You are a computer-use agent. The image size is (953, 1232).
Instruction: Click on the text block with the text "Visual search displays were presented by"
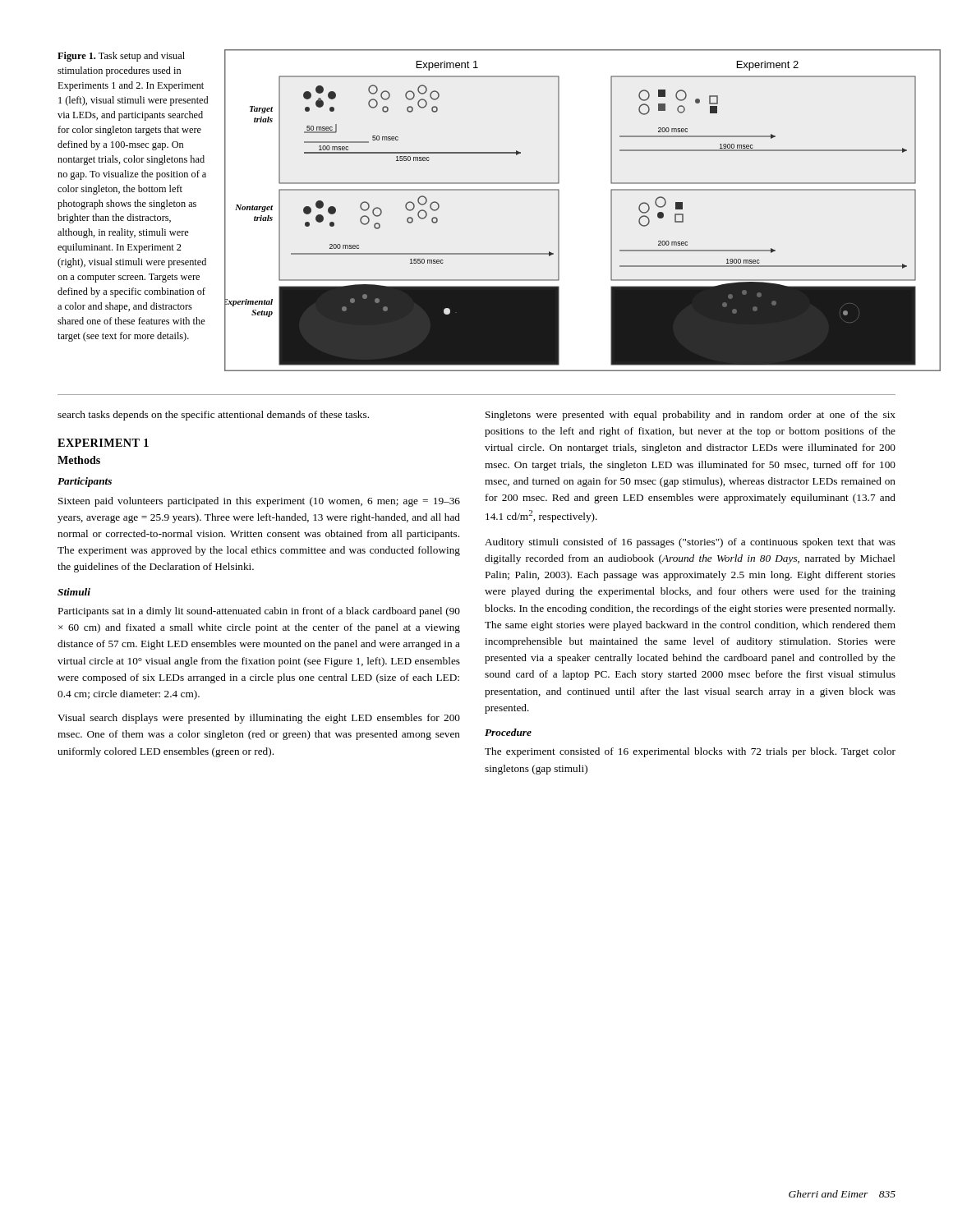coord(259,734)
